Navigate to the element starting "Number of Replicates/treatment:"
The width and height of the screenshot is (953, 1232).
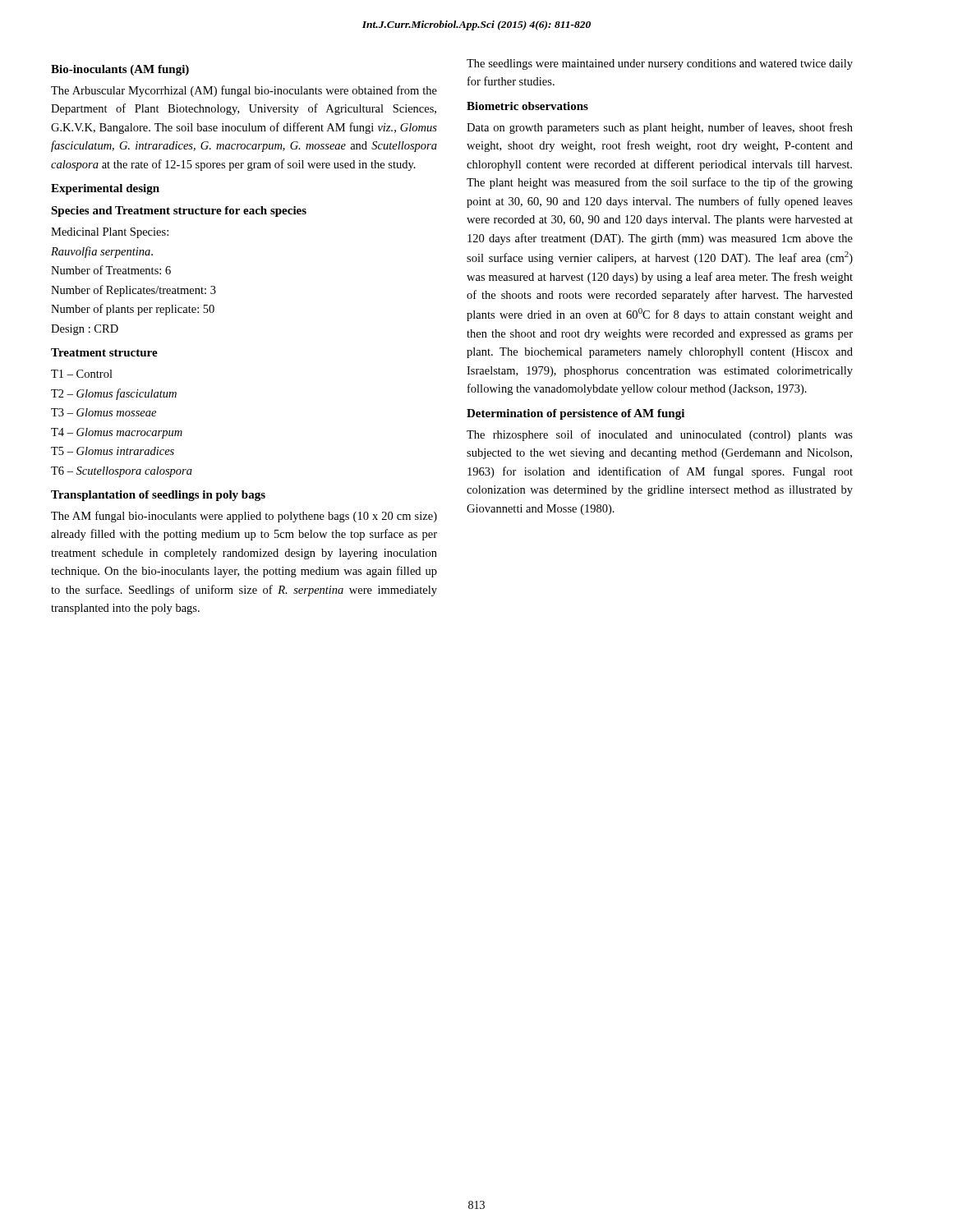[133, 290]
